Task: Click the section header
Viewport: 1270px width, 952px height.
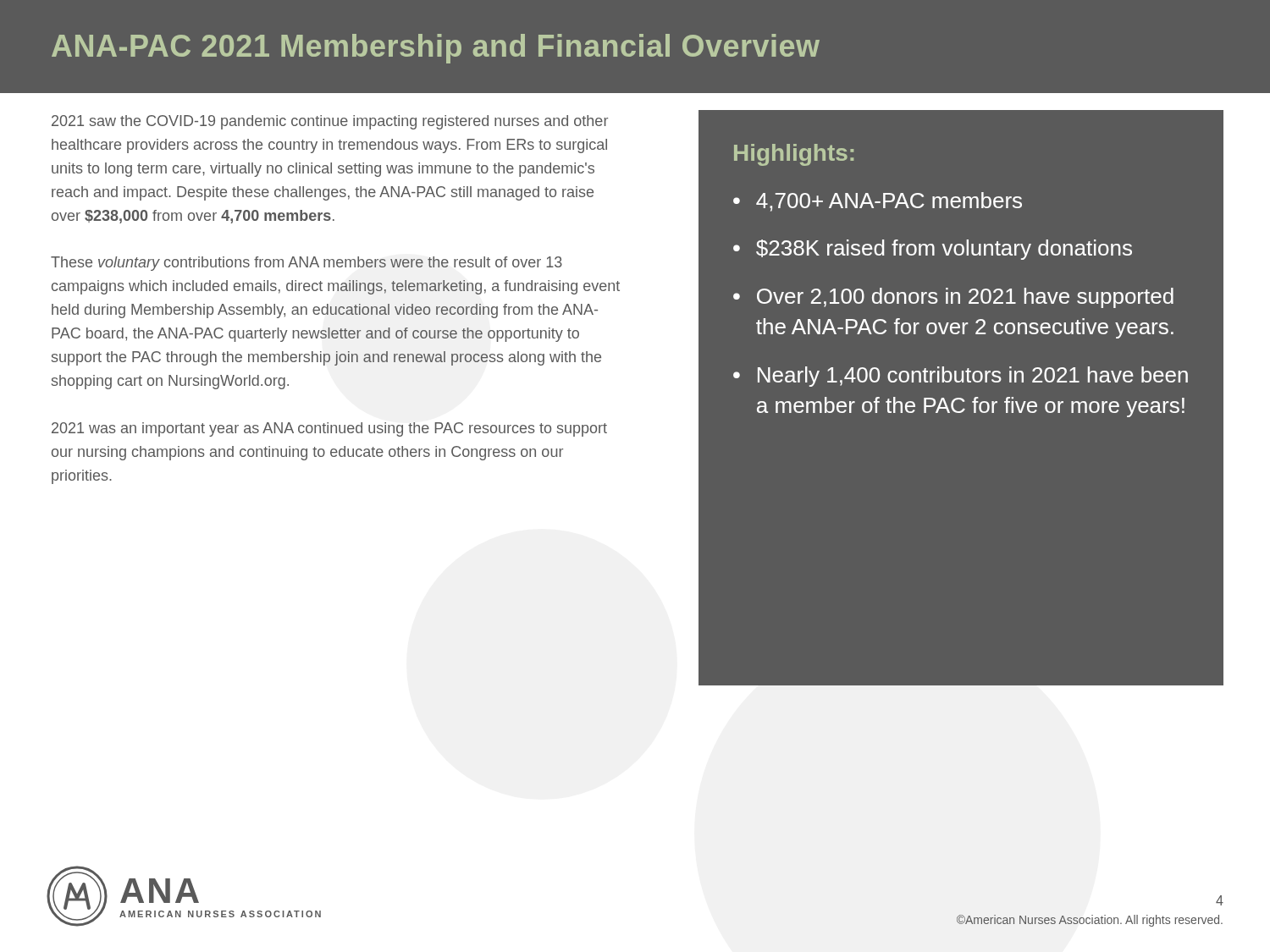Action: [x=794, y=153]
